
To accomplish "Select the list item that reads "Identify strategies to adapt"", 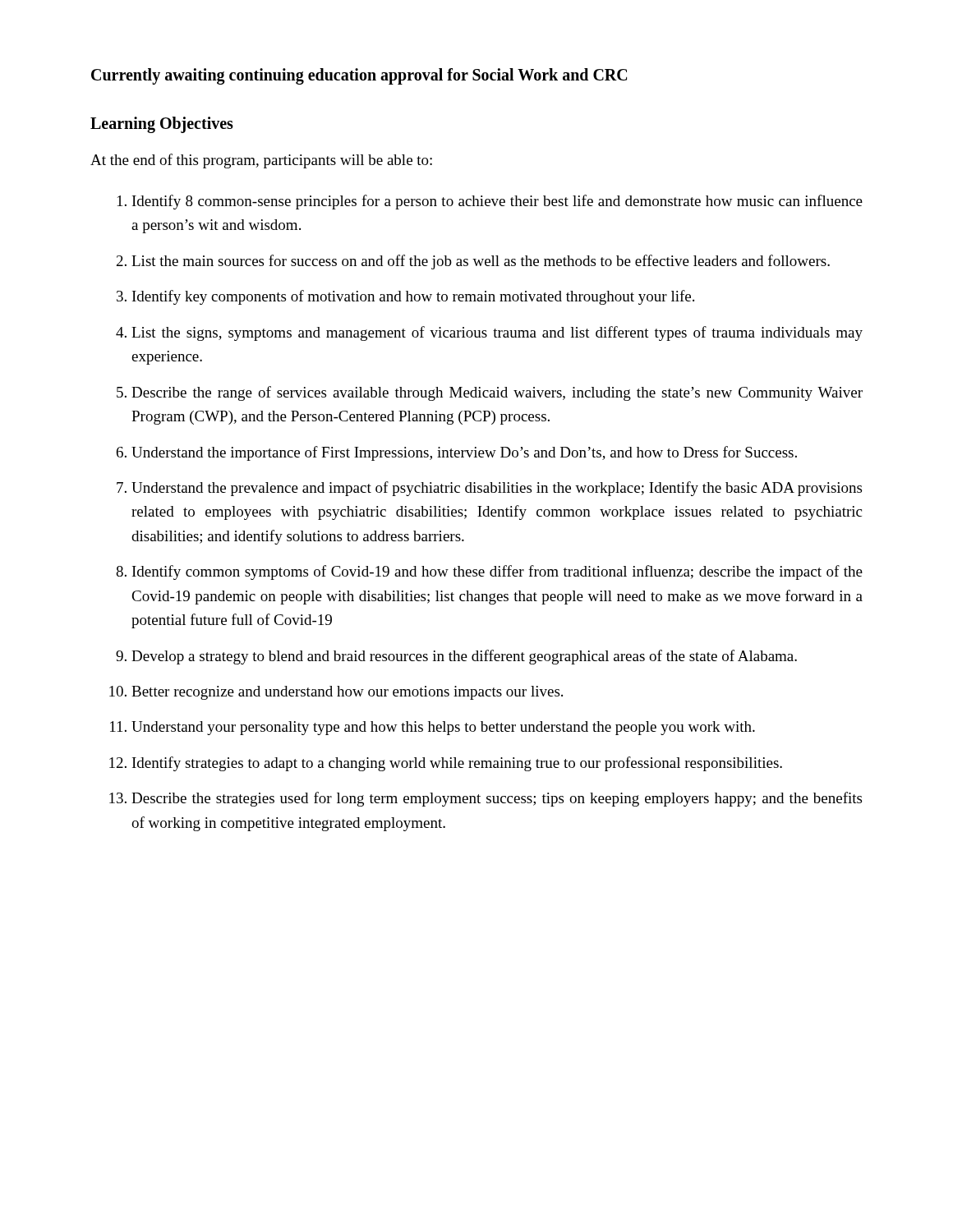I will click(457, 762).
